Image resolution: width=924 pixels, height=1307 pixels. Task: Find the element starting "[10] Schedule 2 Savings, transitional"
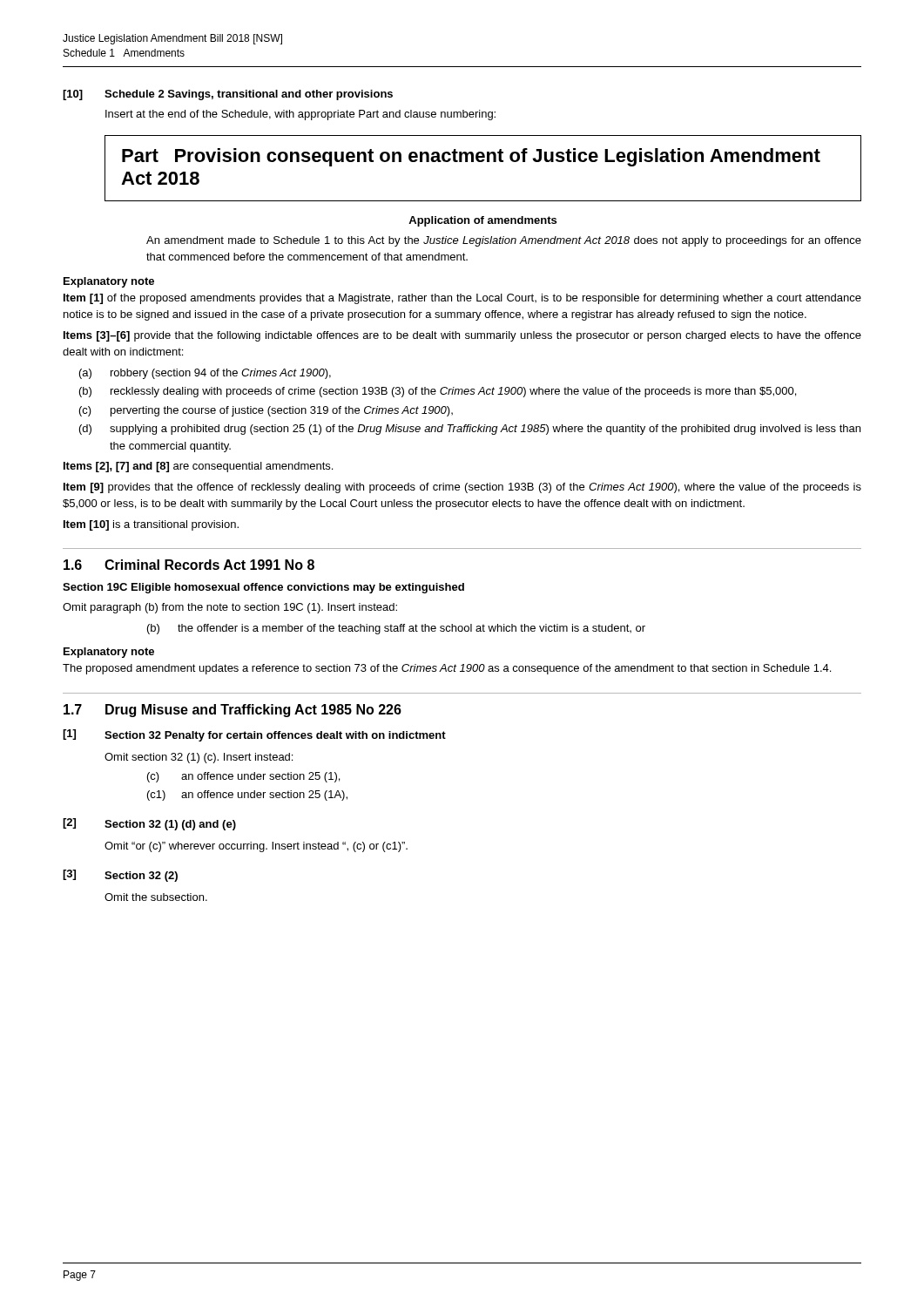228,94
